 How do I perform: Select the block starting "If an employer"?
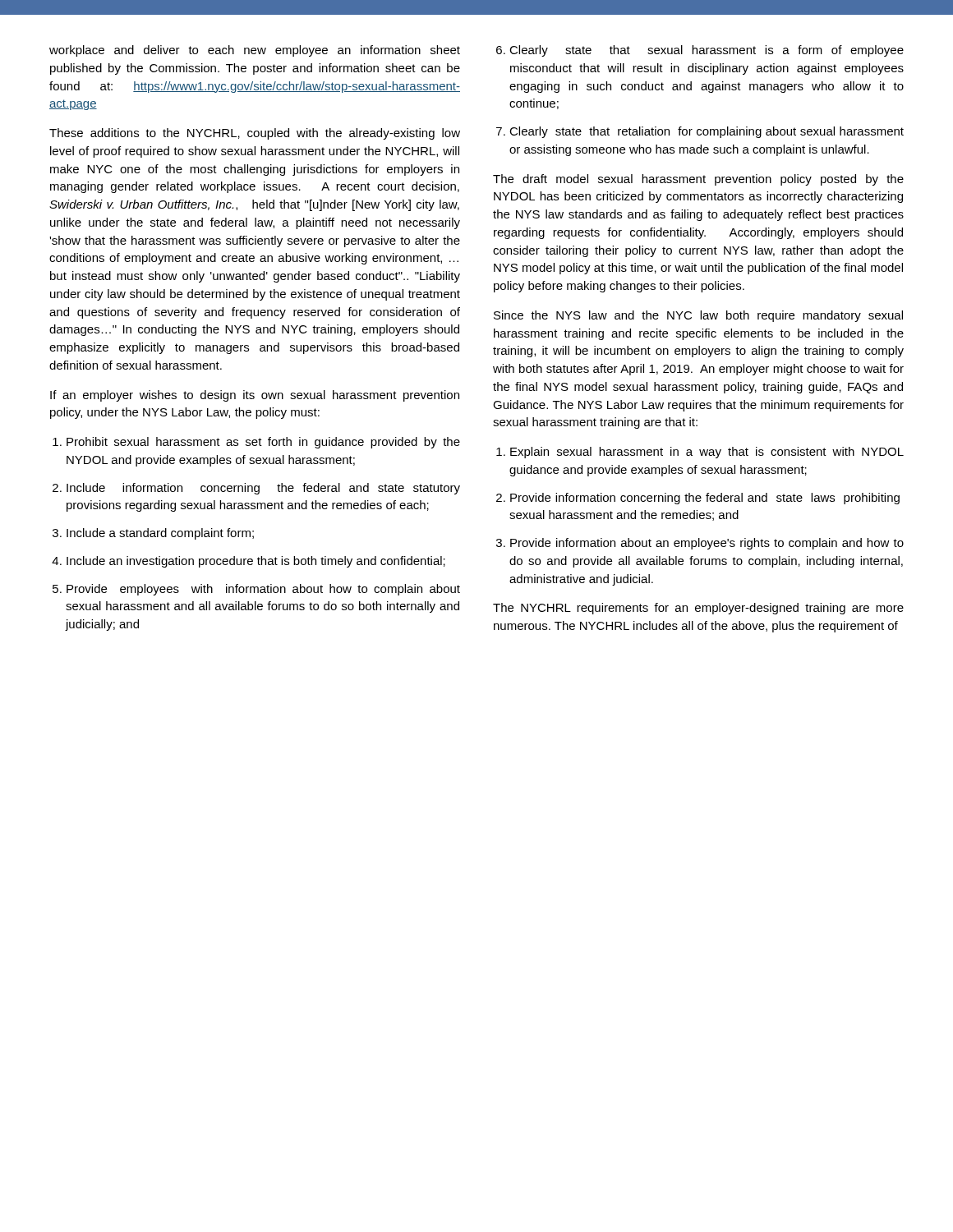255,403
